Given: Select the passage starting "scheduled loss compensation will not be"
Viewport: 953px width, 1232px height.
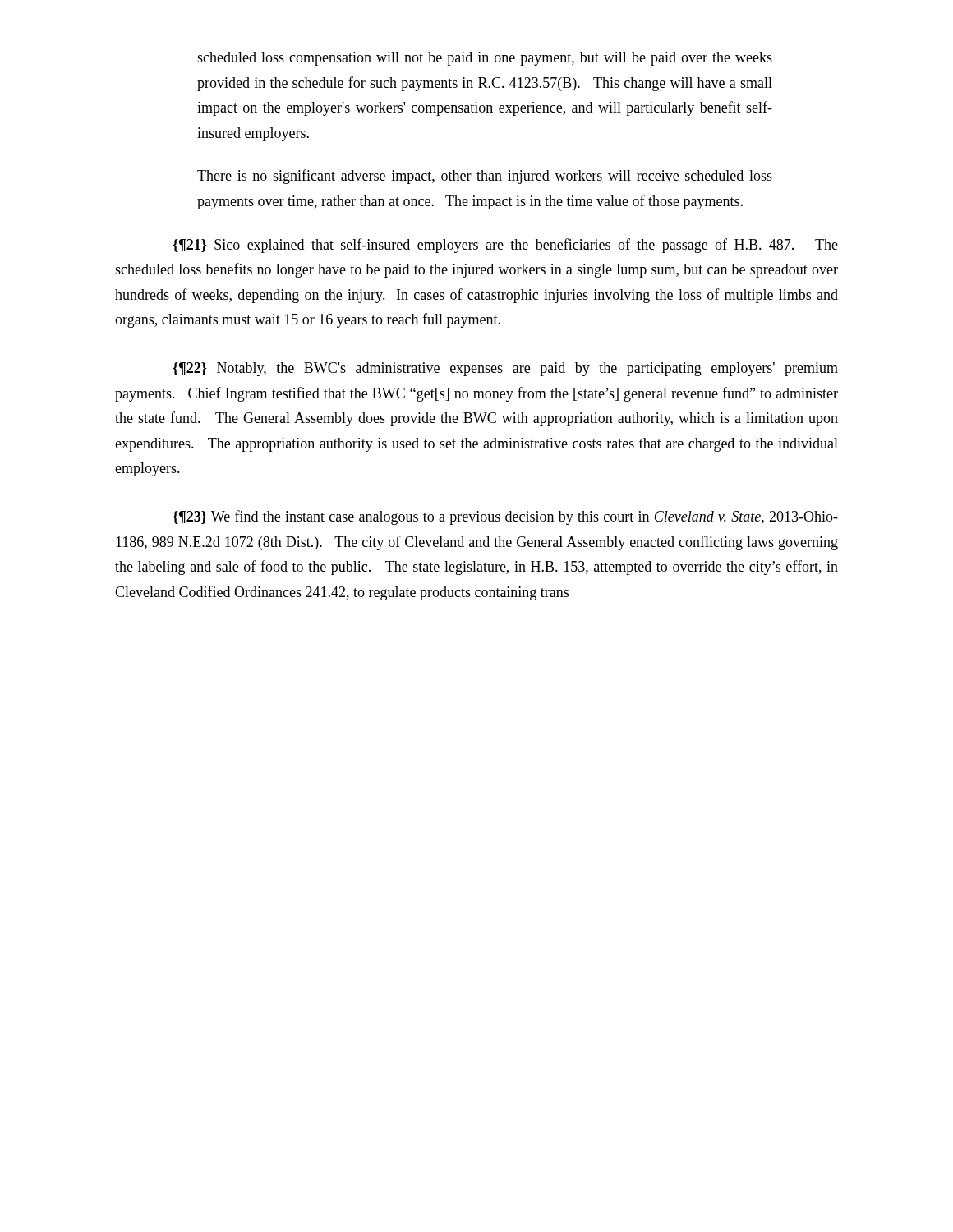Looking at the screenshot, I should [485, 95].
